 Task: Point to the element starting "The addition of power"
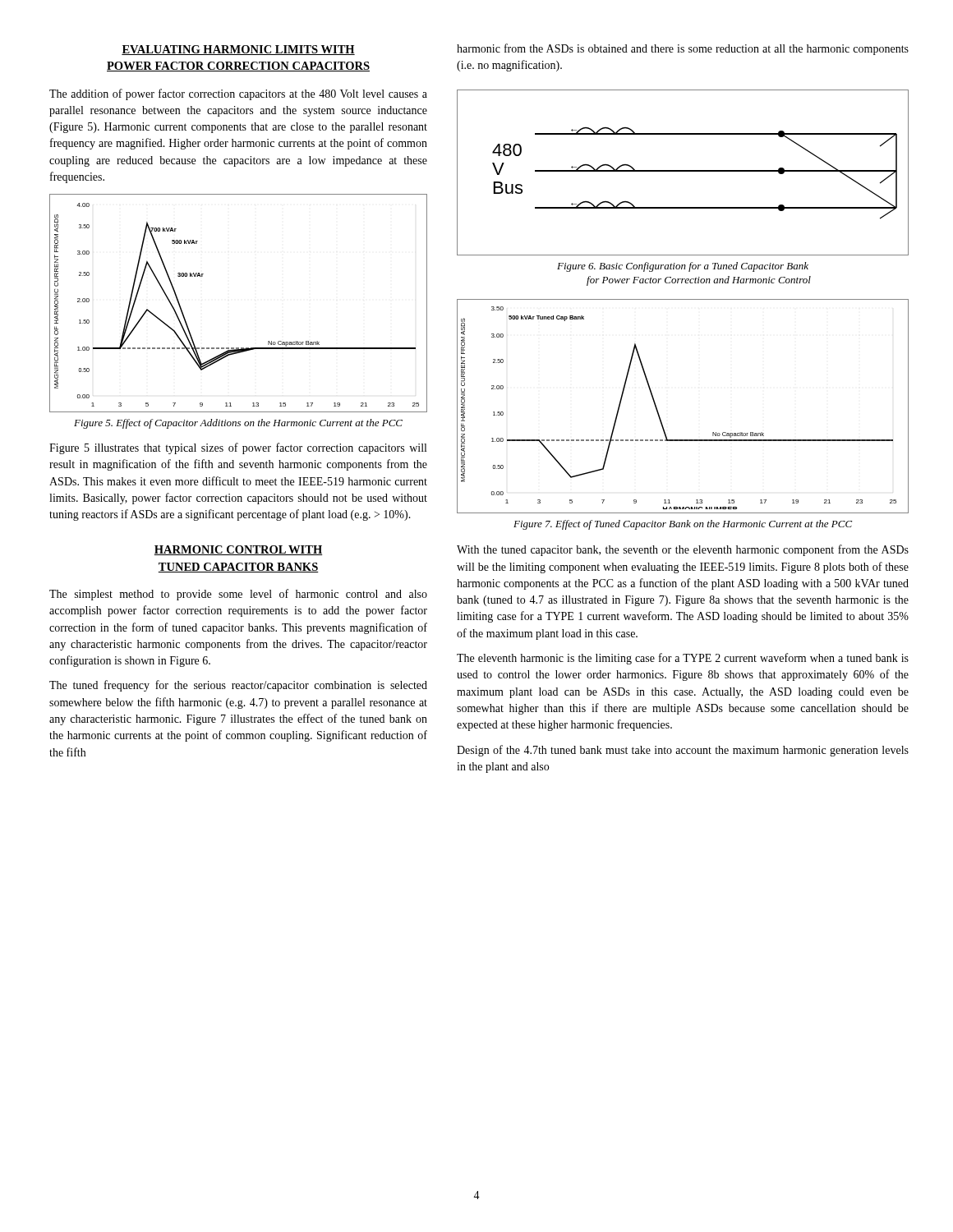coord(238,136)
